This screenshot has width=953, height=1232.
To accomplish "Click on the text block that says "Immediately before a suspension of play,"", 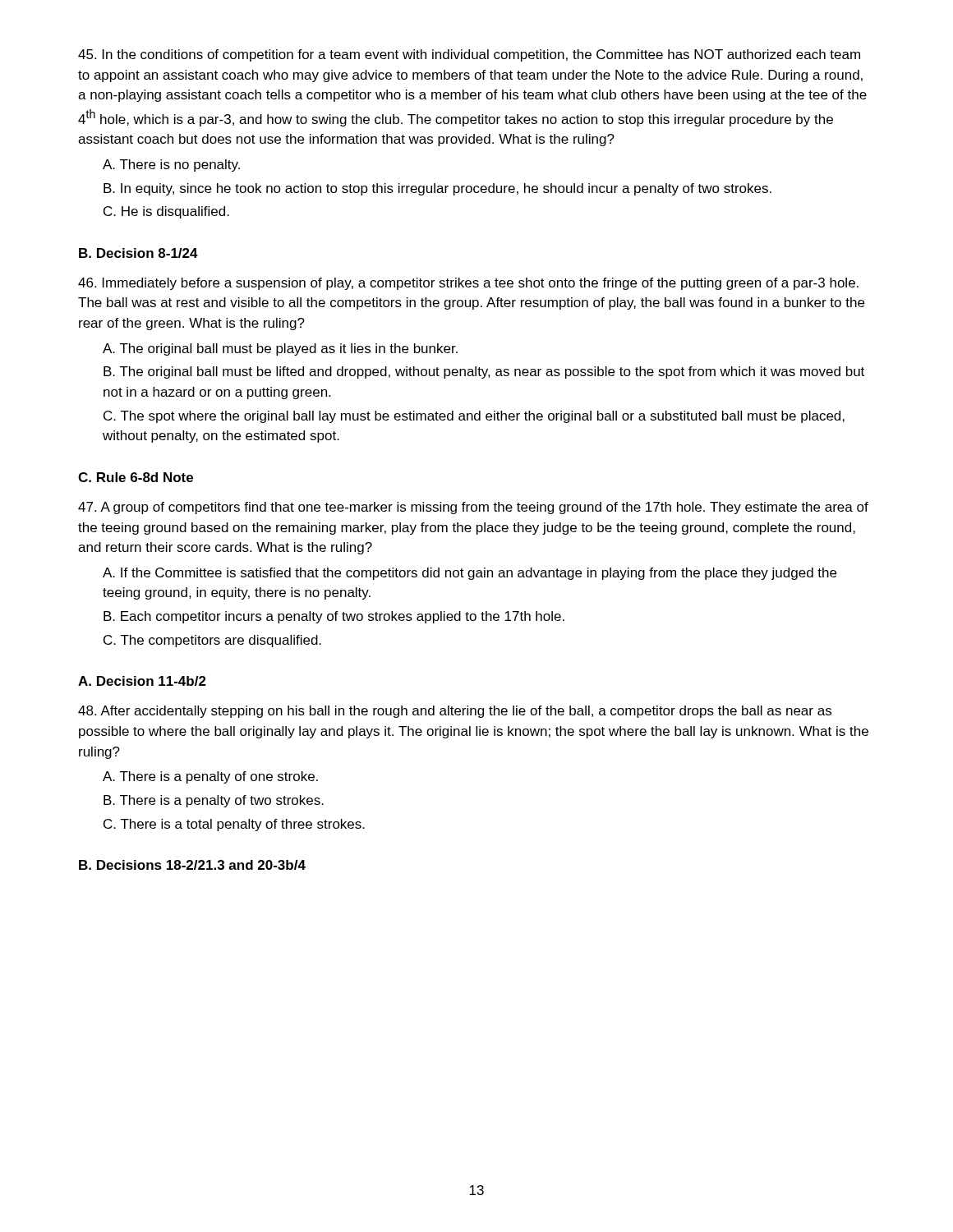I will coord(472,303).
